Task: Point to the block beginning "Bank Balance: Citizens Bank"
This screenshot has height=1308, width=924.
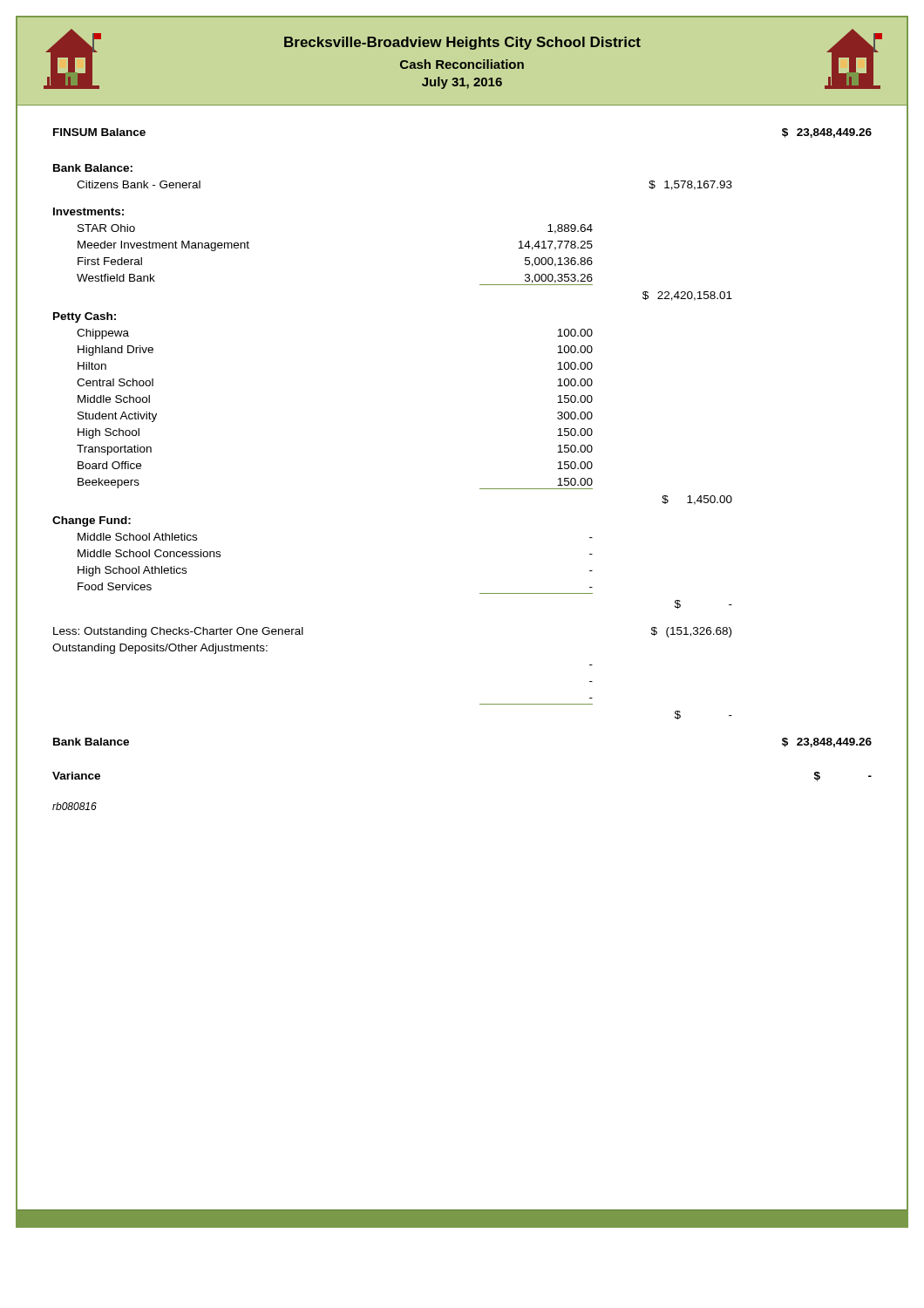Action: [x=93, y=168]
